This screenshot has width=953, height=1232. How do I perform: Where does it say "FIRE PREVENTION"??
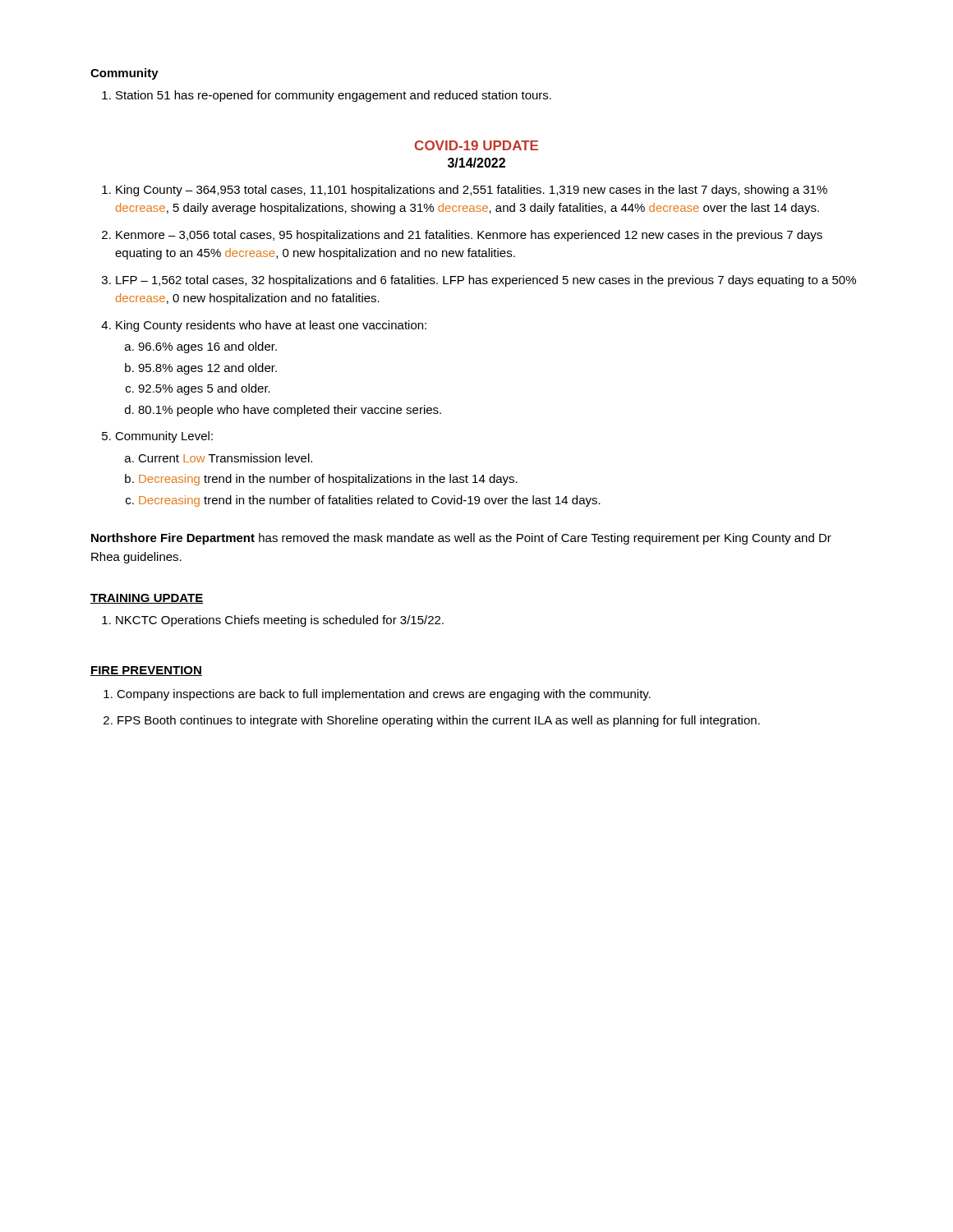146,669
